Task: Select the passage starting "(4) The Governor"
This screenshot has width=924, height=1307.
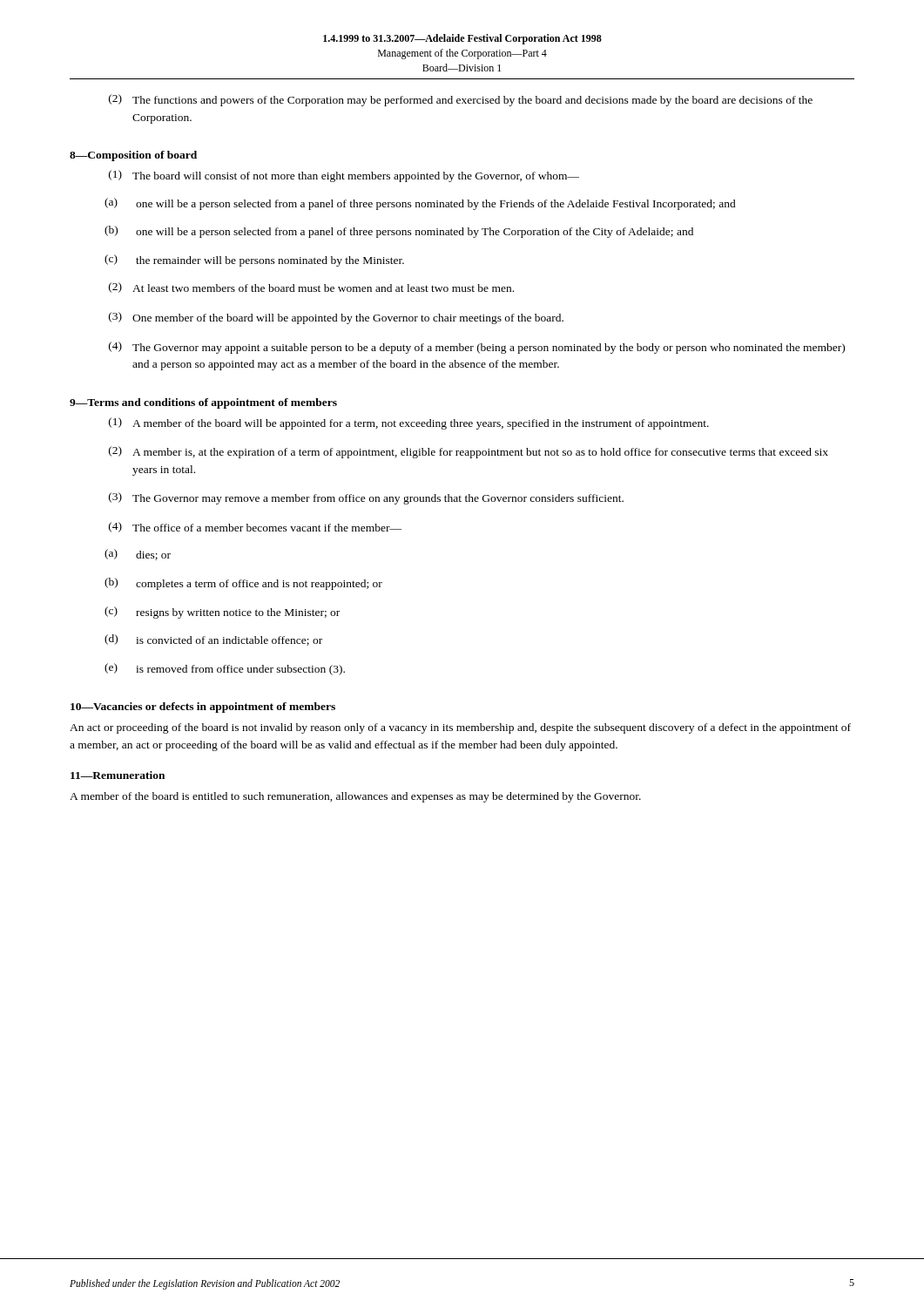Action: click(462, 359)
